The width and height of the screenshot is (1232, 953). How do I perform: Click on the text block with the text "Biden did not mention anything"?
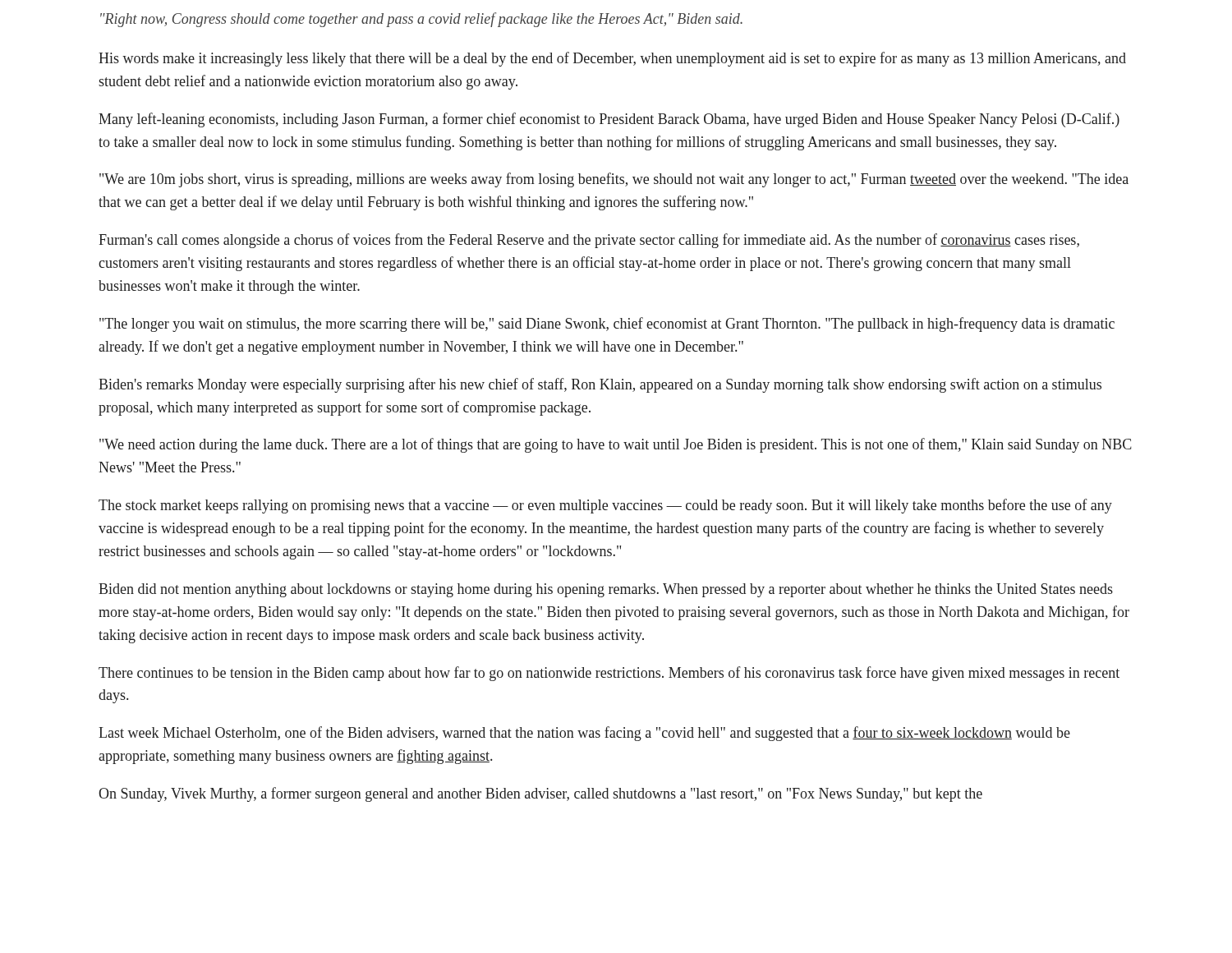coord(614,612)
